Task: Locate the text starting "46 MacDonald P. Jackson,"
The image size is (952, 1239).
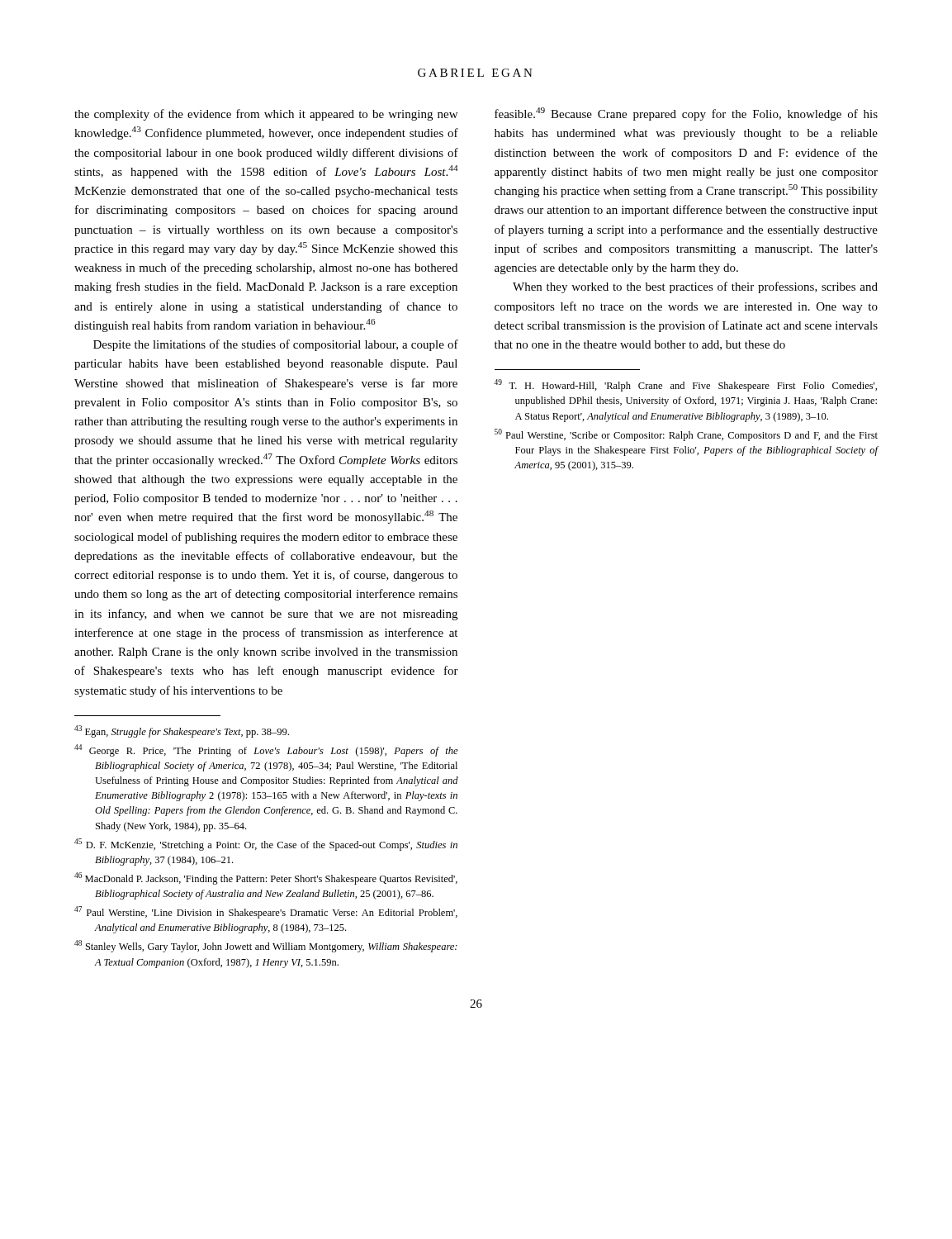Action: (x=266, y=885)
